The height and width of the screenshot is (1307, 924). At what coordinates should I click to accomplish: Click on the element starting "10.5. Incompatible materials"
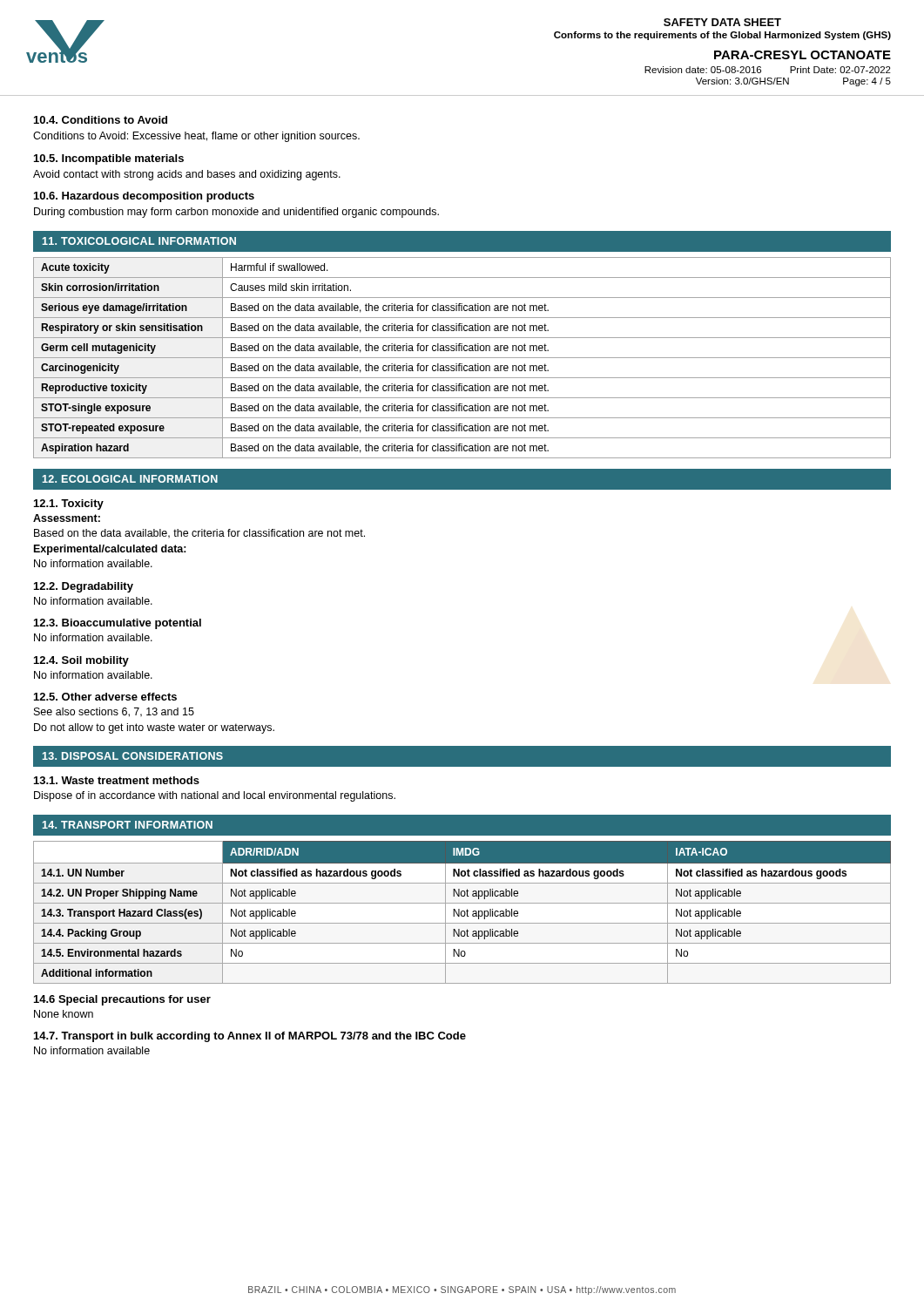coord(109,158)
